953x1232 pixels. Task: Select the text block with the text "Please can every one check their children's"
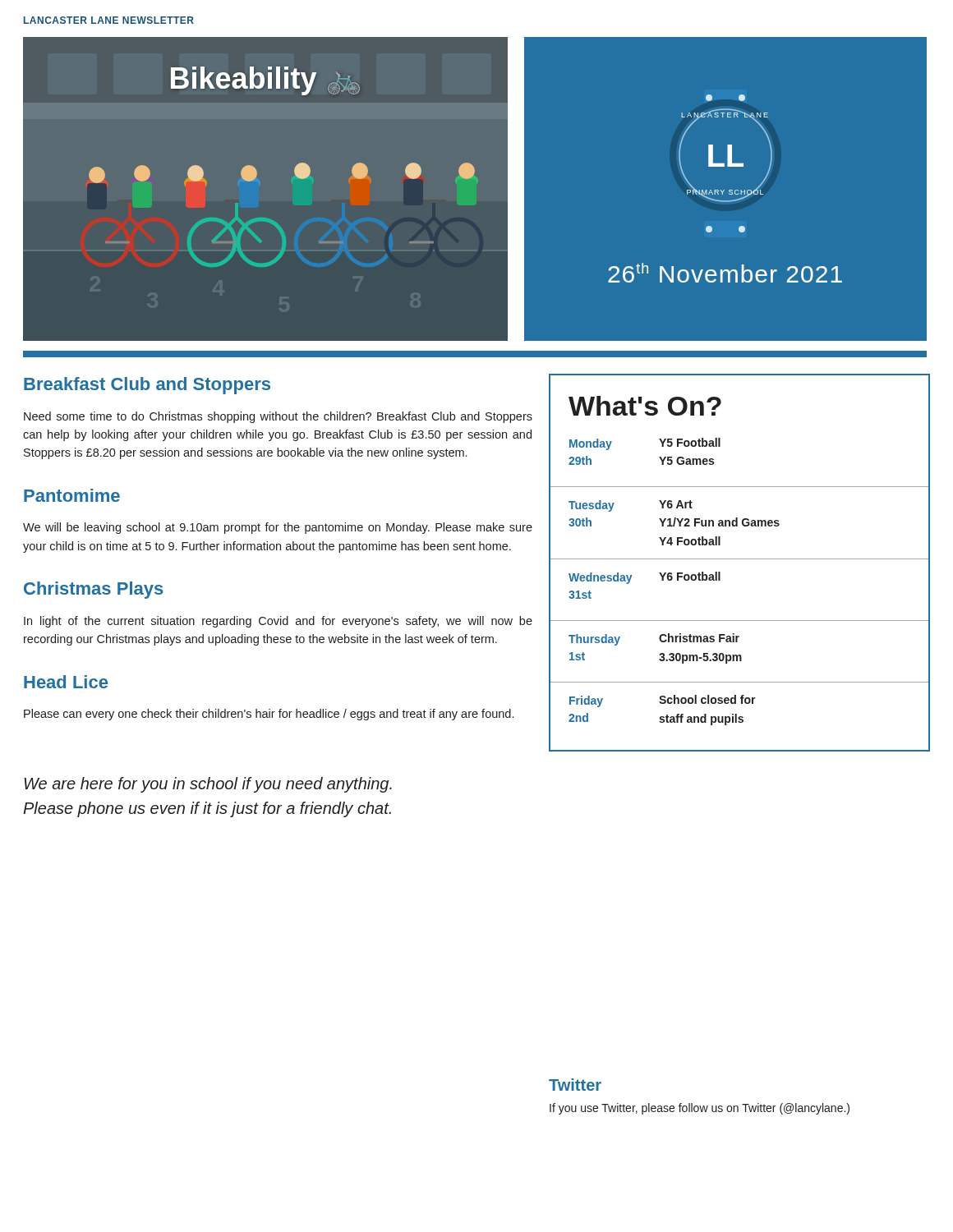point(278,714)
